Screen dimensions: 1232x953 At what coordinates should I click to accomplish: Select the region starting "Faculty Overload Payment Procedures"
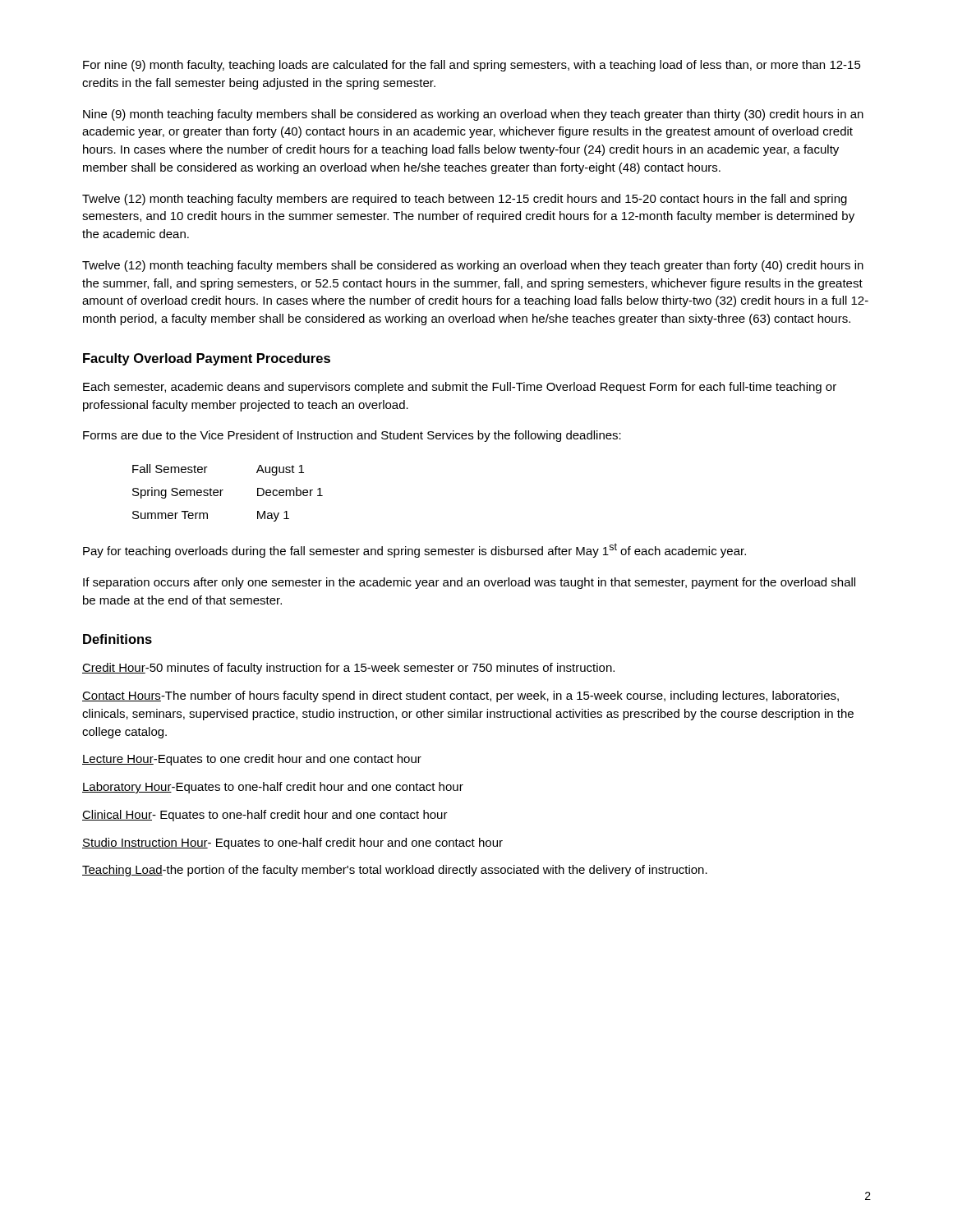point(206,358)
